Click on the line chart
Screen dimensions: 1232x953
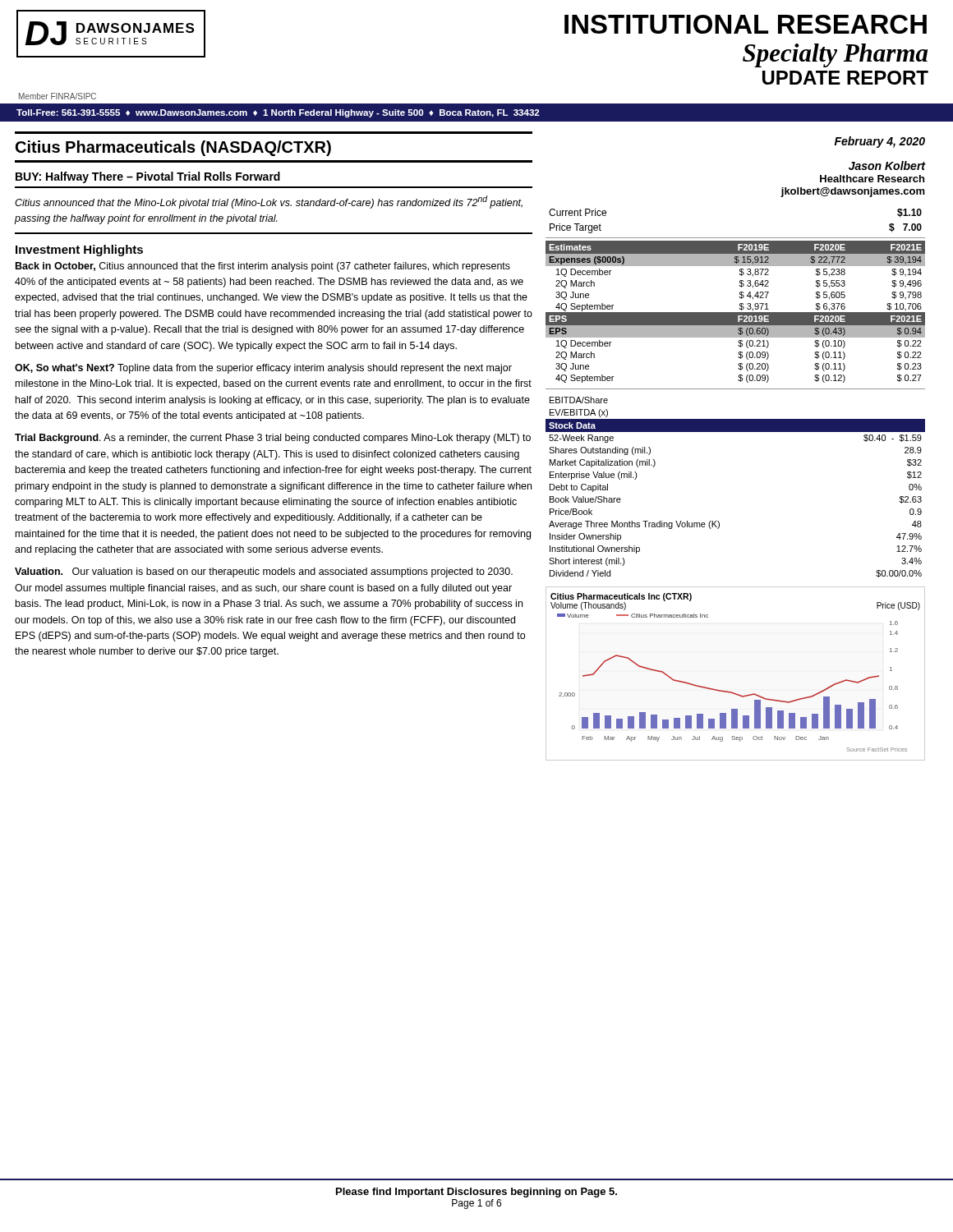(735, 673)
